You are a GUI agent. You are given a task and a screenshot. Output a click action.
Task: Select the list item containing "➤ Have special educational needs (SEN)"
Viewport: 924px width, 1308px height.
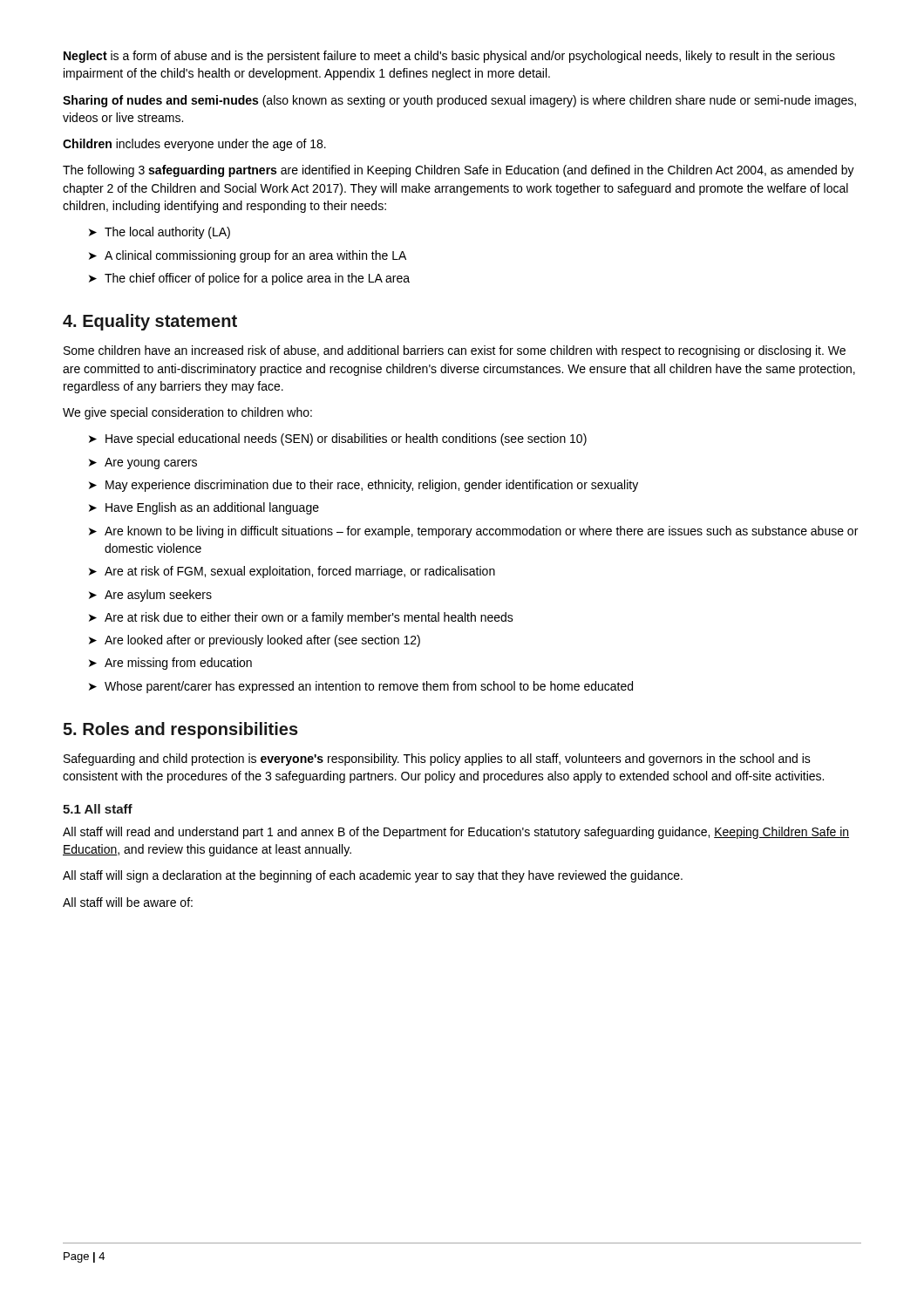click(x=474, y=439)
